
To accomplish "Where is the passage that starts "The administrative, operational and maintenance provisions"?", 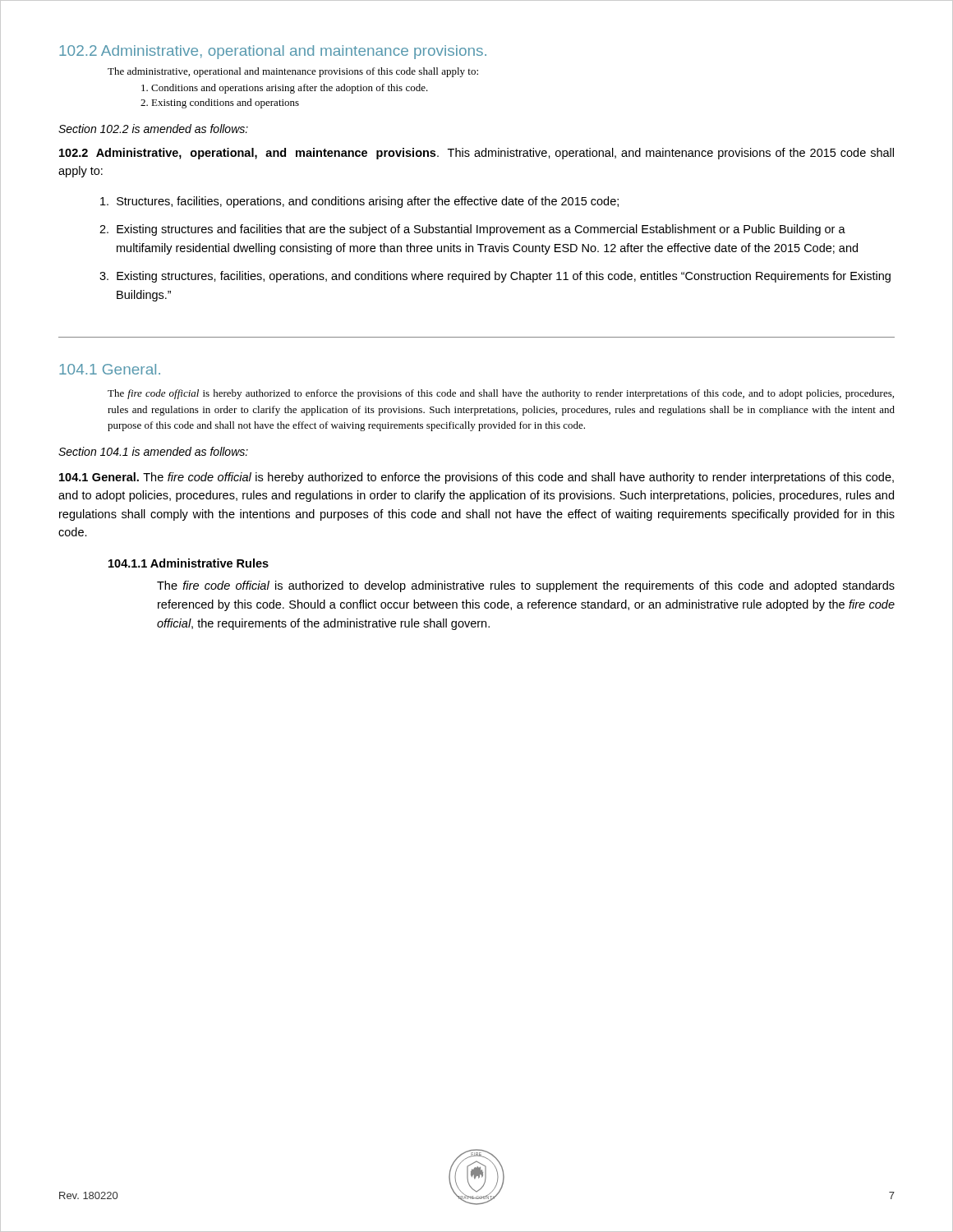I will tap(293, 71).
